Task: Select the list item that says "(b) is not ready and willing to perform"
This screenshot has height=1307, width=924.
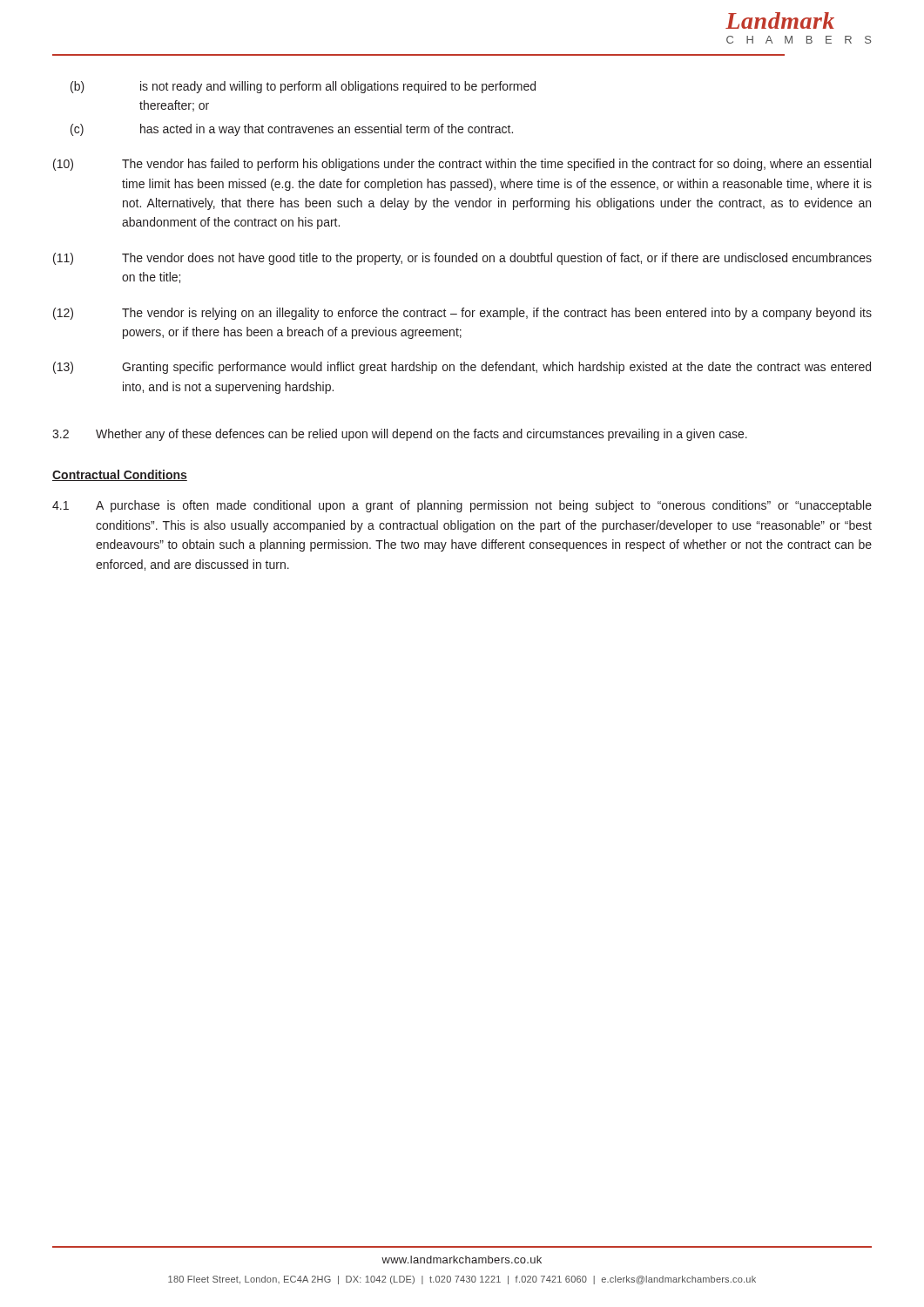Action: pos(462,96)
